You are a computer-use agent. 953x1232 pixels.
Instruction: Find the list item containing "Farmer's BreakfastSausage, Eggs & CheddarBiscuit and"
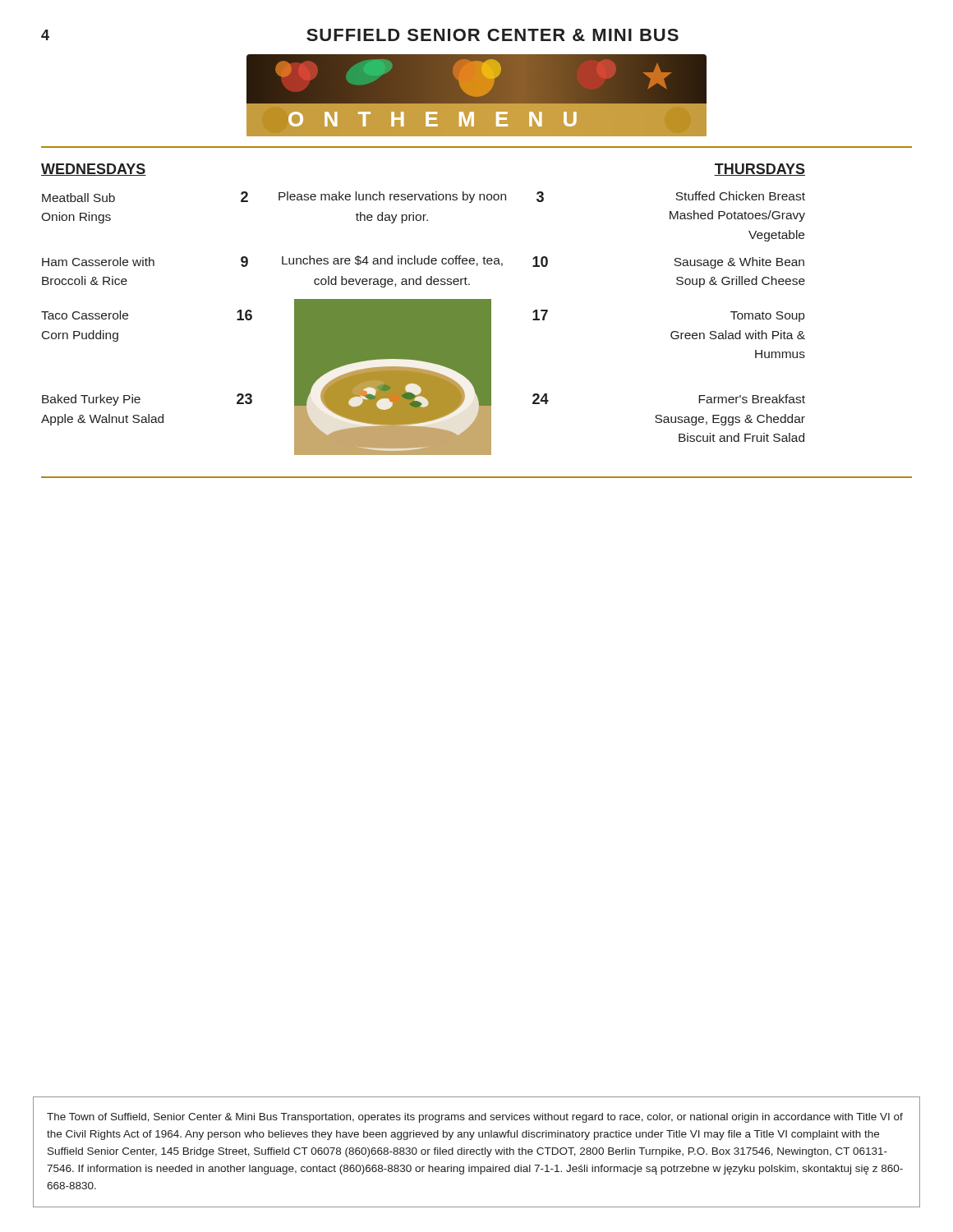(730, 418)
